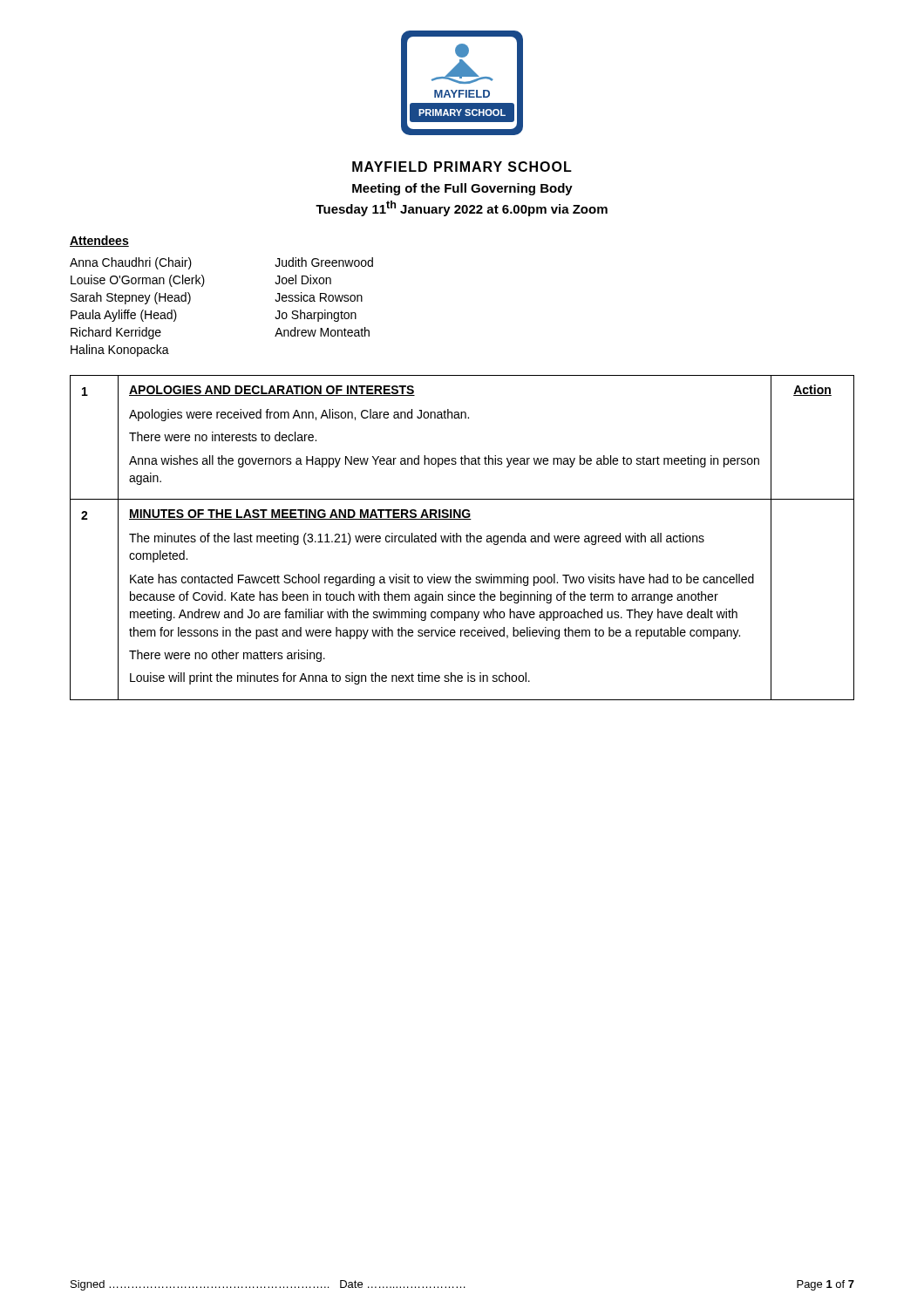
Task: Find the block on this page that starts "Meeting of the Full"
Action: point(462,188)
